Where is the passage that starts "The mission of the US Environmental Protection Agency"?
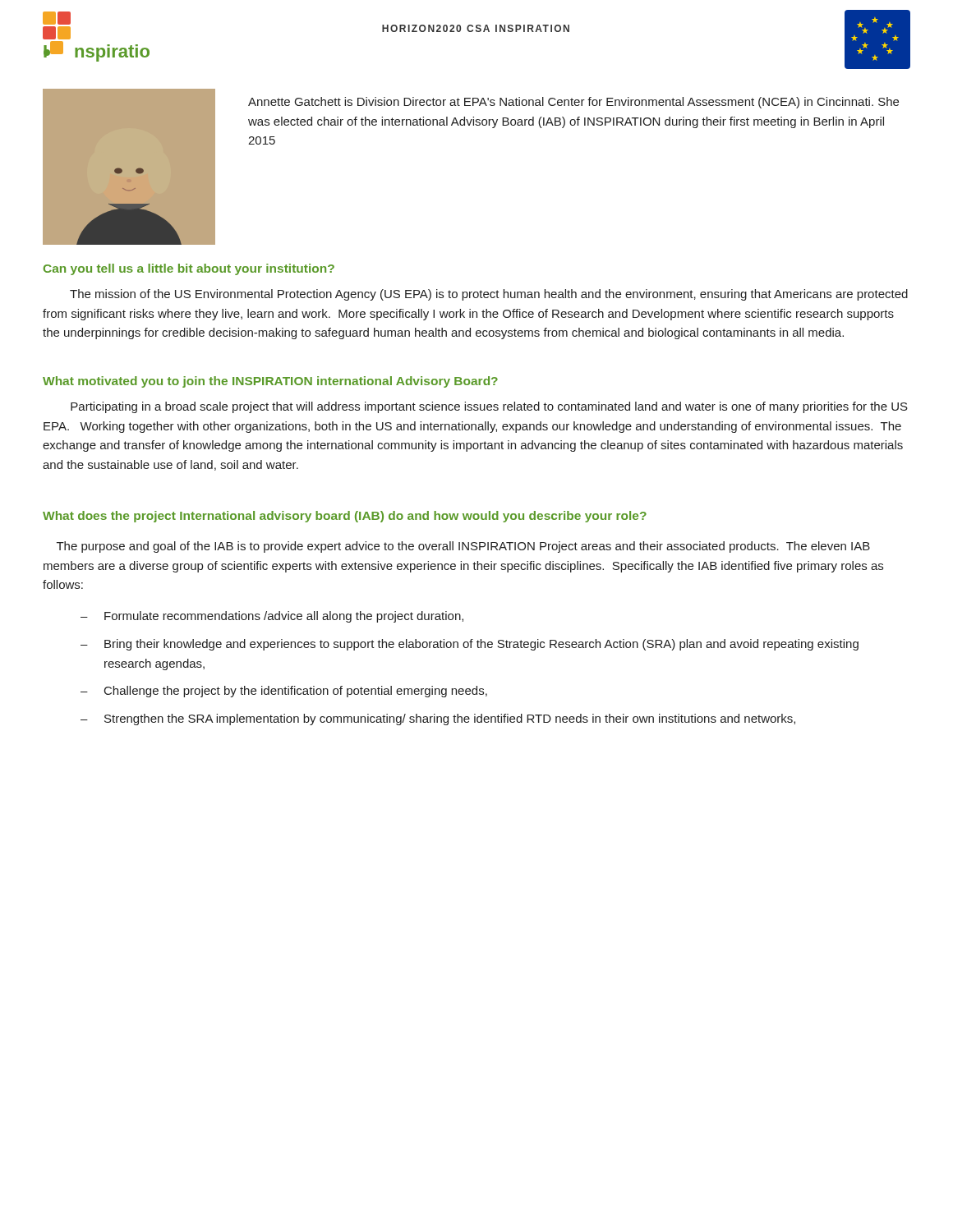 point(475,313)
